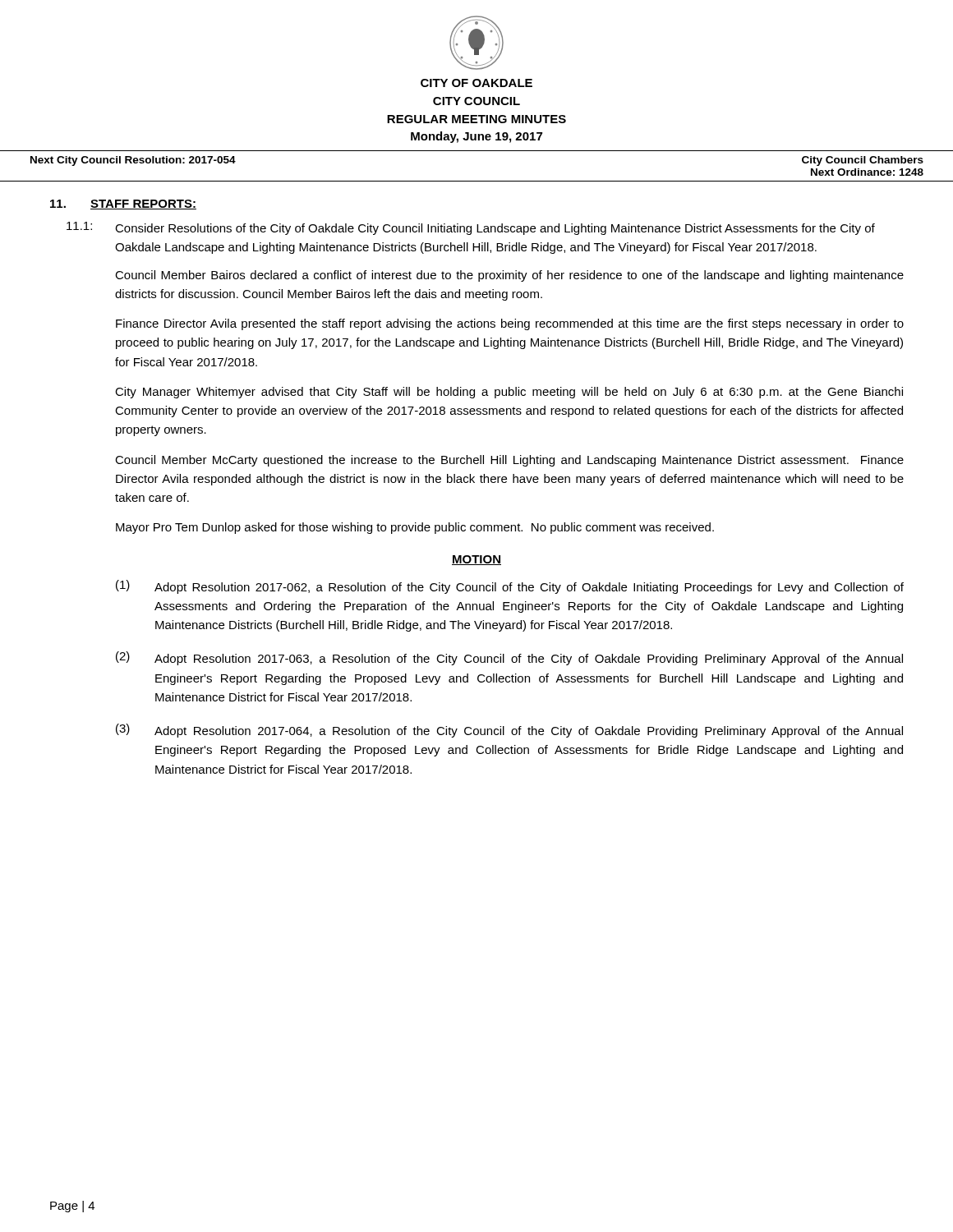The image size is (953, 1232).
Task: Locate the block starting "Mayor Pro Tem Dunlop asked"
Action: coord(415,527)
